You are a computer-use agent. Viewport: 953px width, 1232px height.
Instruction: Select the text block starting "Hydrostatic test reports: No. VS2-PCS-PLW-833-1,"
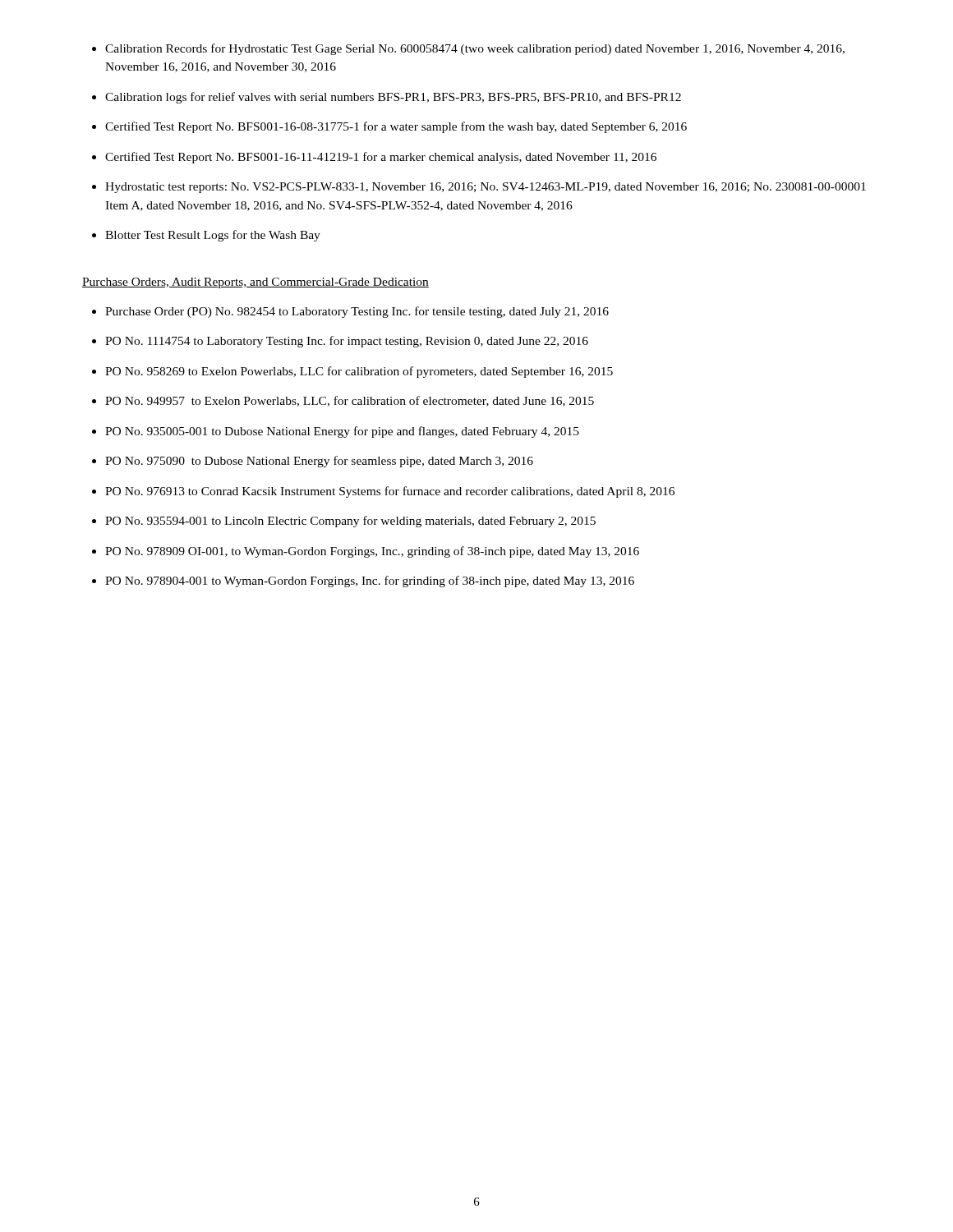point(488,196)
